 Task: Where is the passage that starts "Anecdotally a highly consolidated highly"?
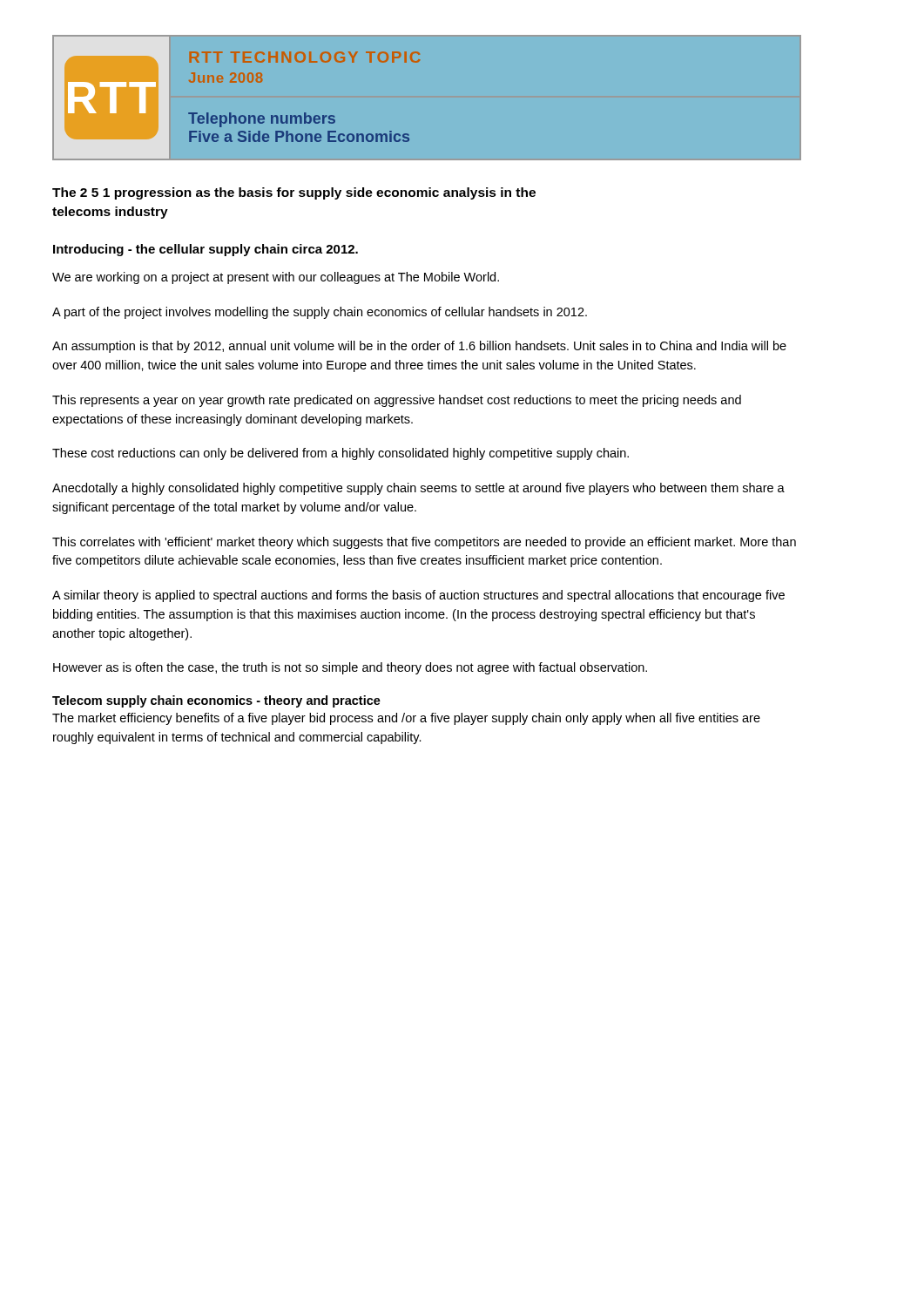coord(418,498)
